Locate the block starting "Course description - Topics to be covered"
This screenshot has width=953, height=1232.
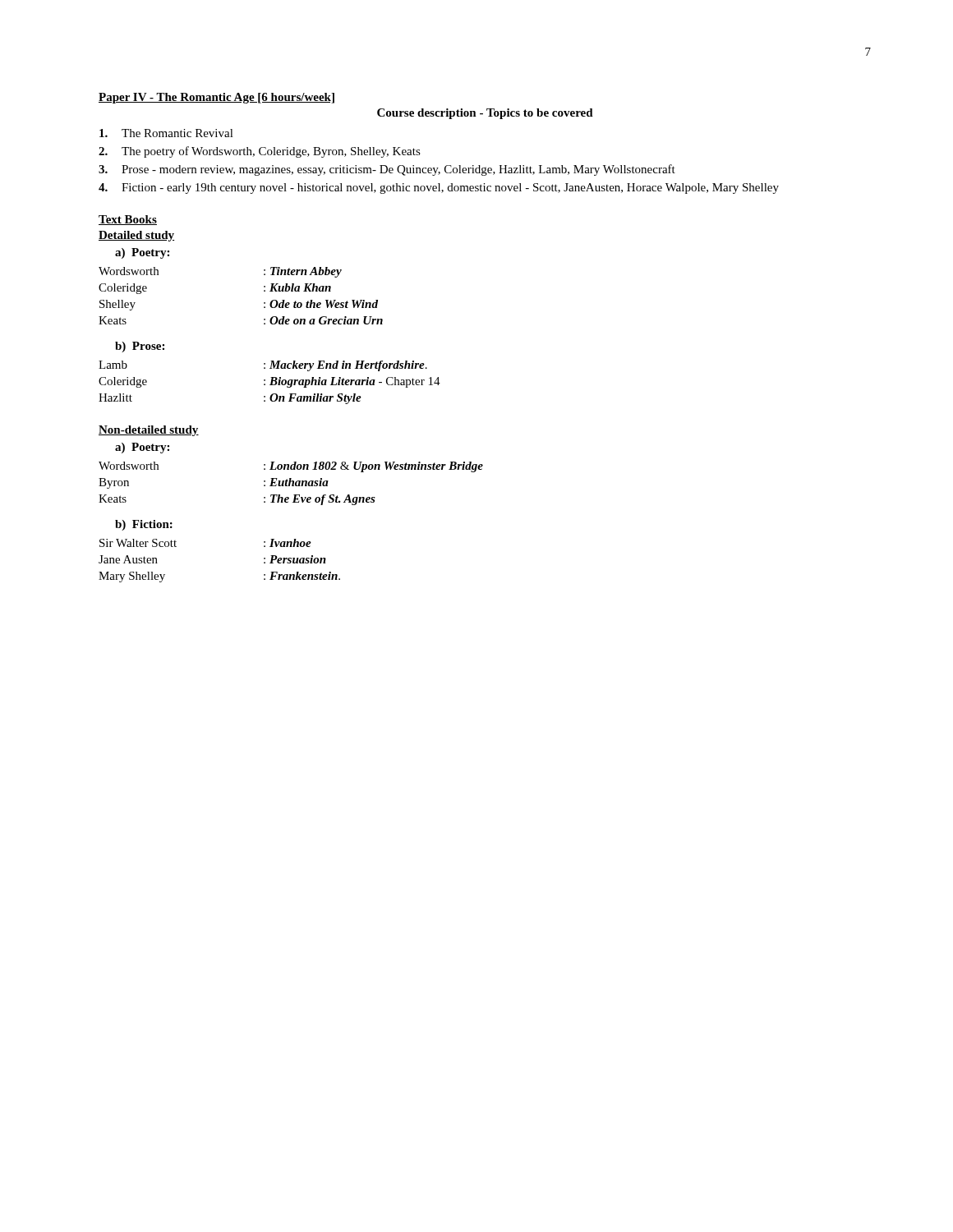tap(485, 113)
